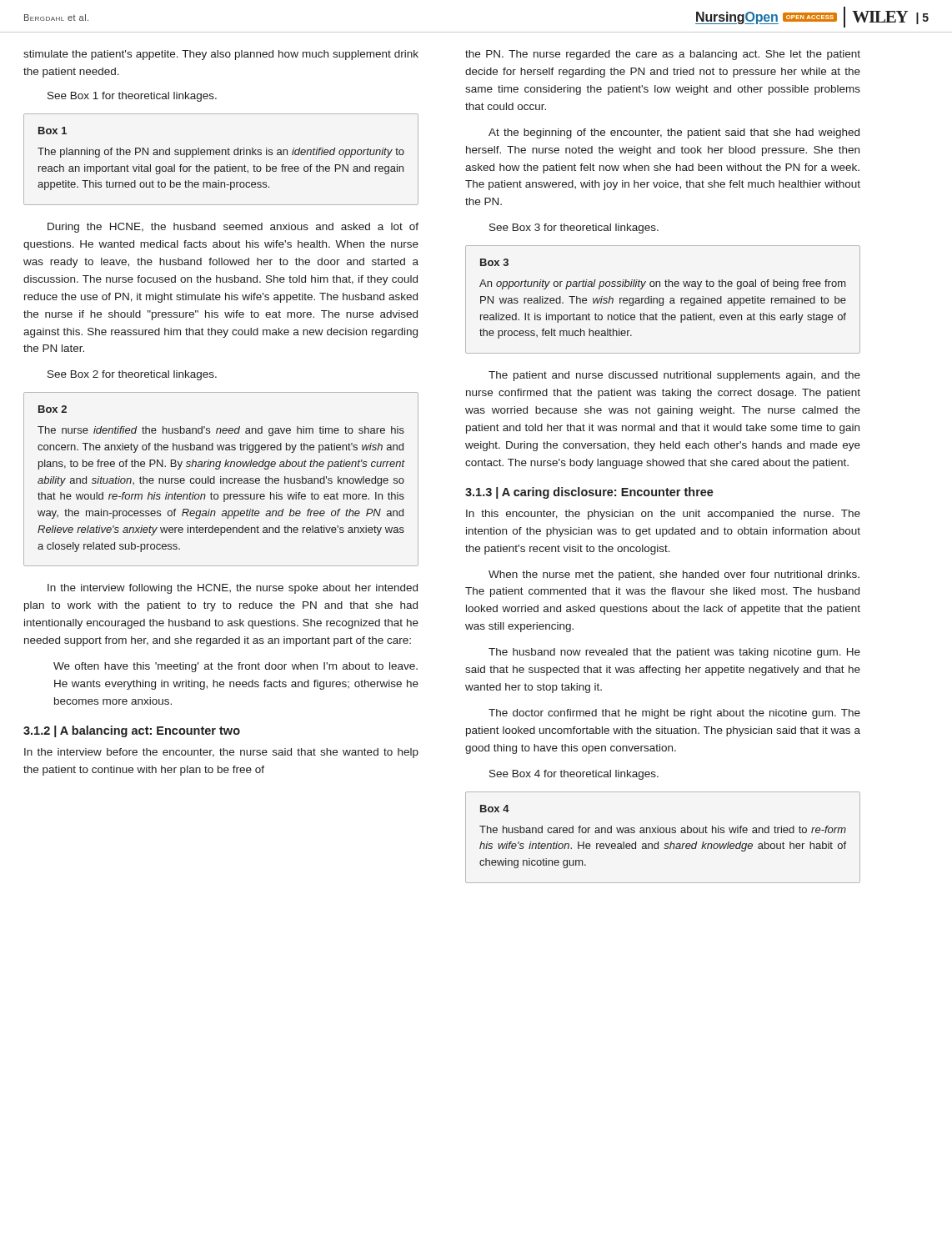Where is the passage that starts "In this encounter,"?
The width and height of the screenshot is (952, 1251).
[x=663, y=531]
